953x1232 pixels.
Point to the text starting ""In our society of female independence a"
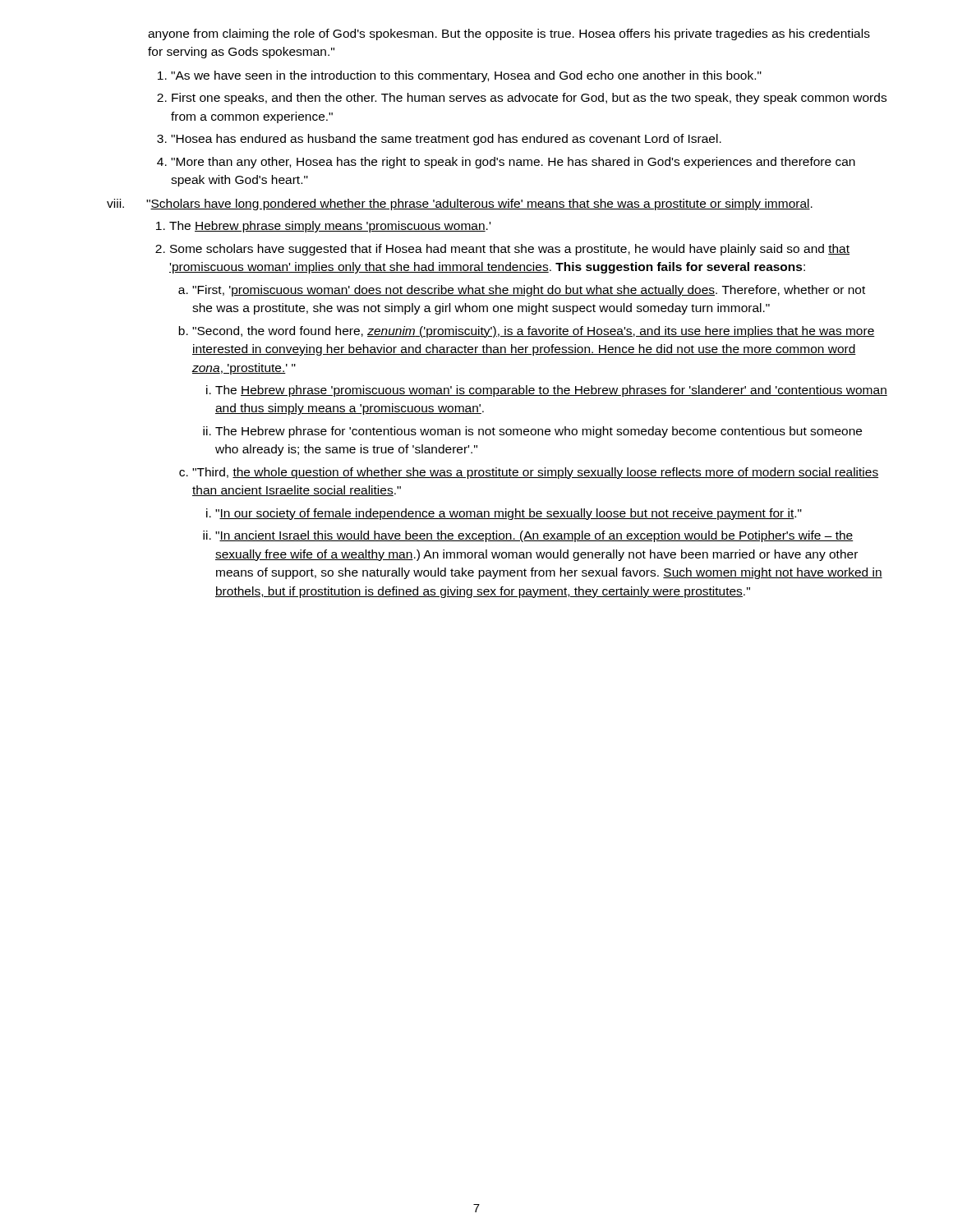tap(509, 513)
